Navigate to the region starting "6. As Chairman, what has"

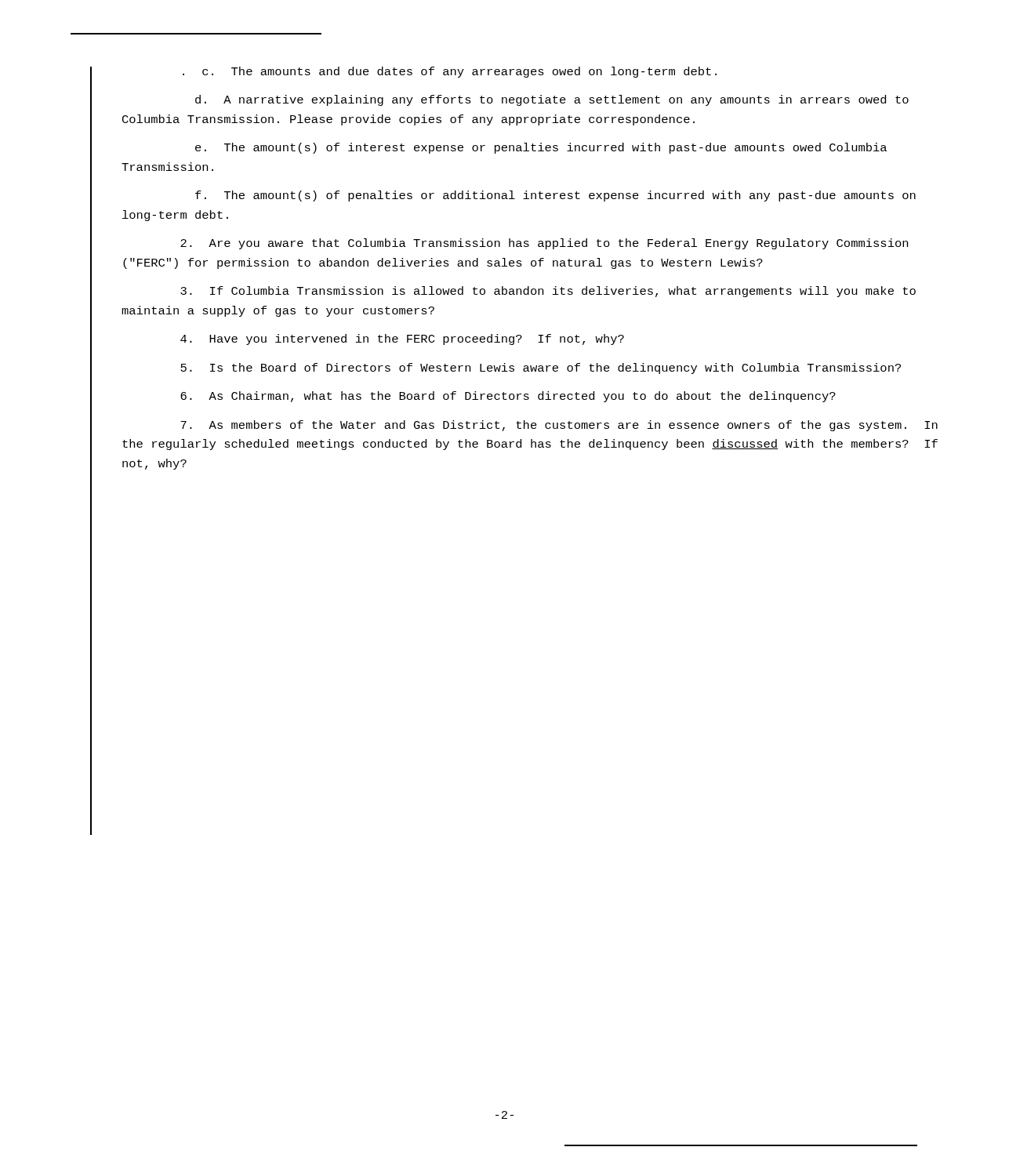click(x=479, y=397)
